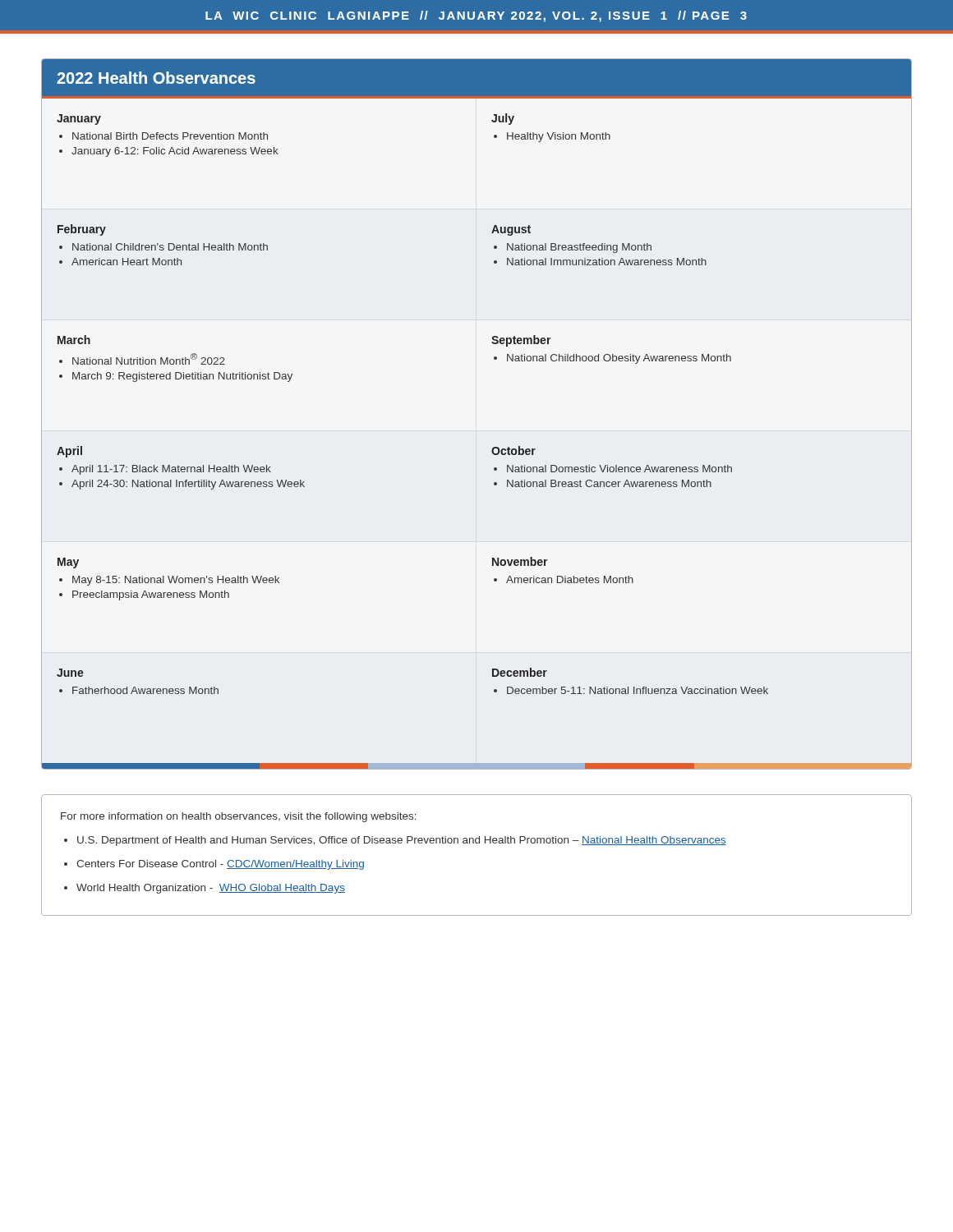
Task: Find the list item containing "June Fatherhood Awareness Month"
Action: click(x=70, y=673)
